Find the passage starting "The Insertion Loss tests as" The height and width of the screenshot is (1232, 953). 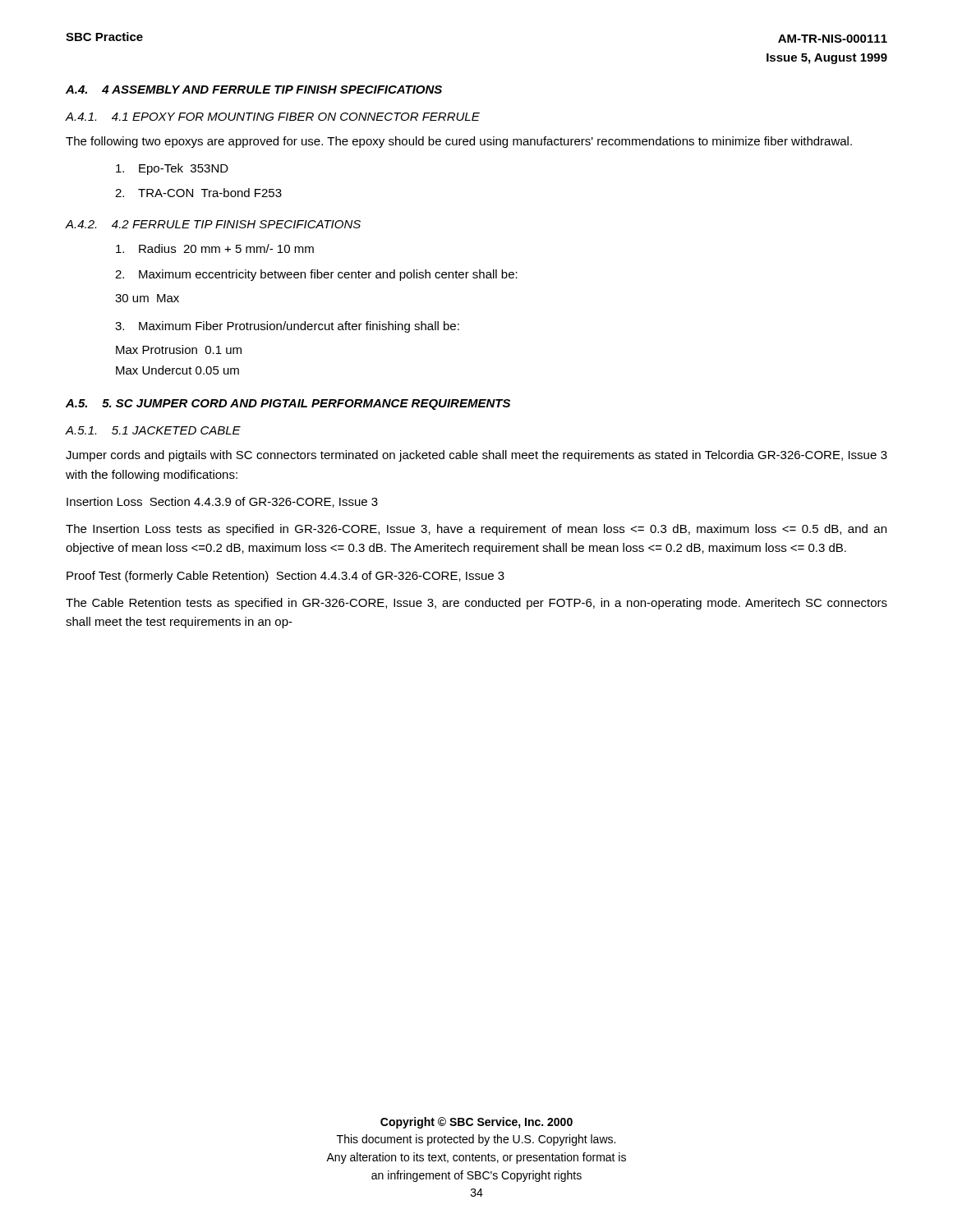476,538
